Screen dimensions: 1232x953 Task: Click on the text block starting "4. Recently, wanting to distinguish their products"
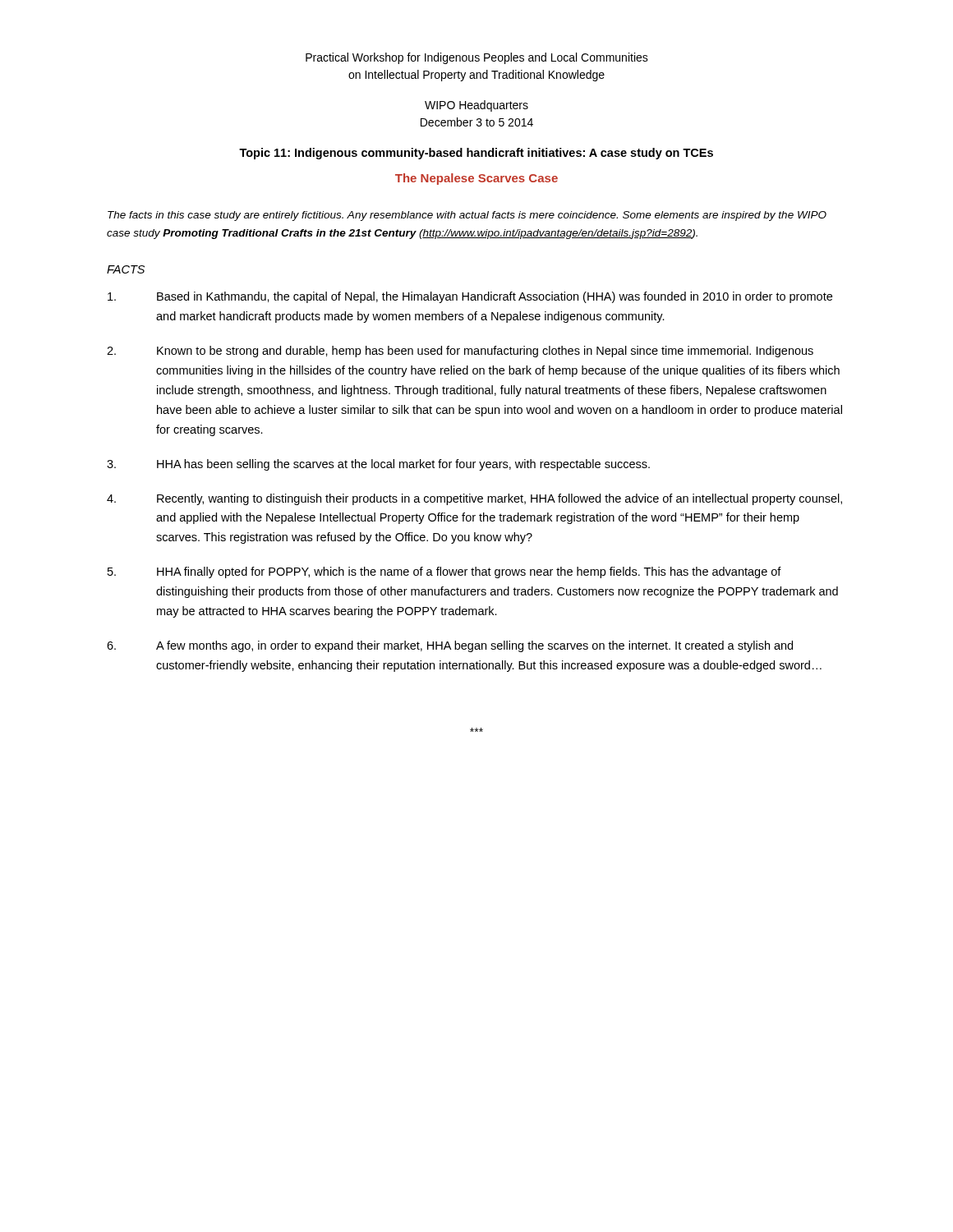[476, 519]
